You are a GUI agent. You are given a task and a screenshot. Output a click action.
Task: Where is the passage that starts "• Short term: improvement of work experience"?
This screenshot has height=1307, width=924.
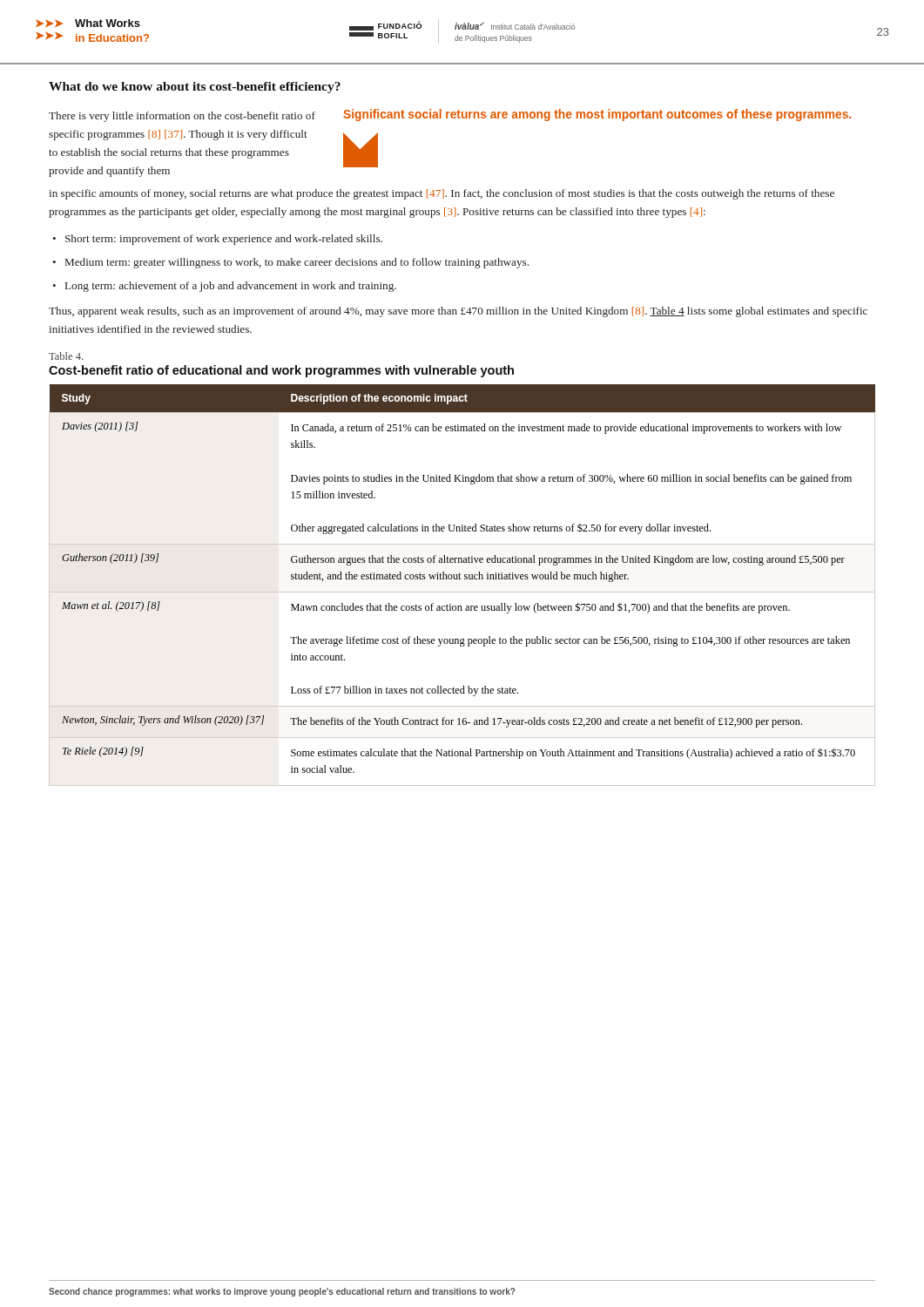click(218, 238)
